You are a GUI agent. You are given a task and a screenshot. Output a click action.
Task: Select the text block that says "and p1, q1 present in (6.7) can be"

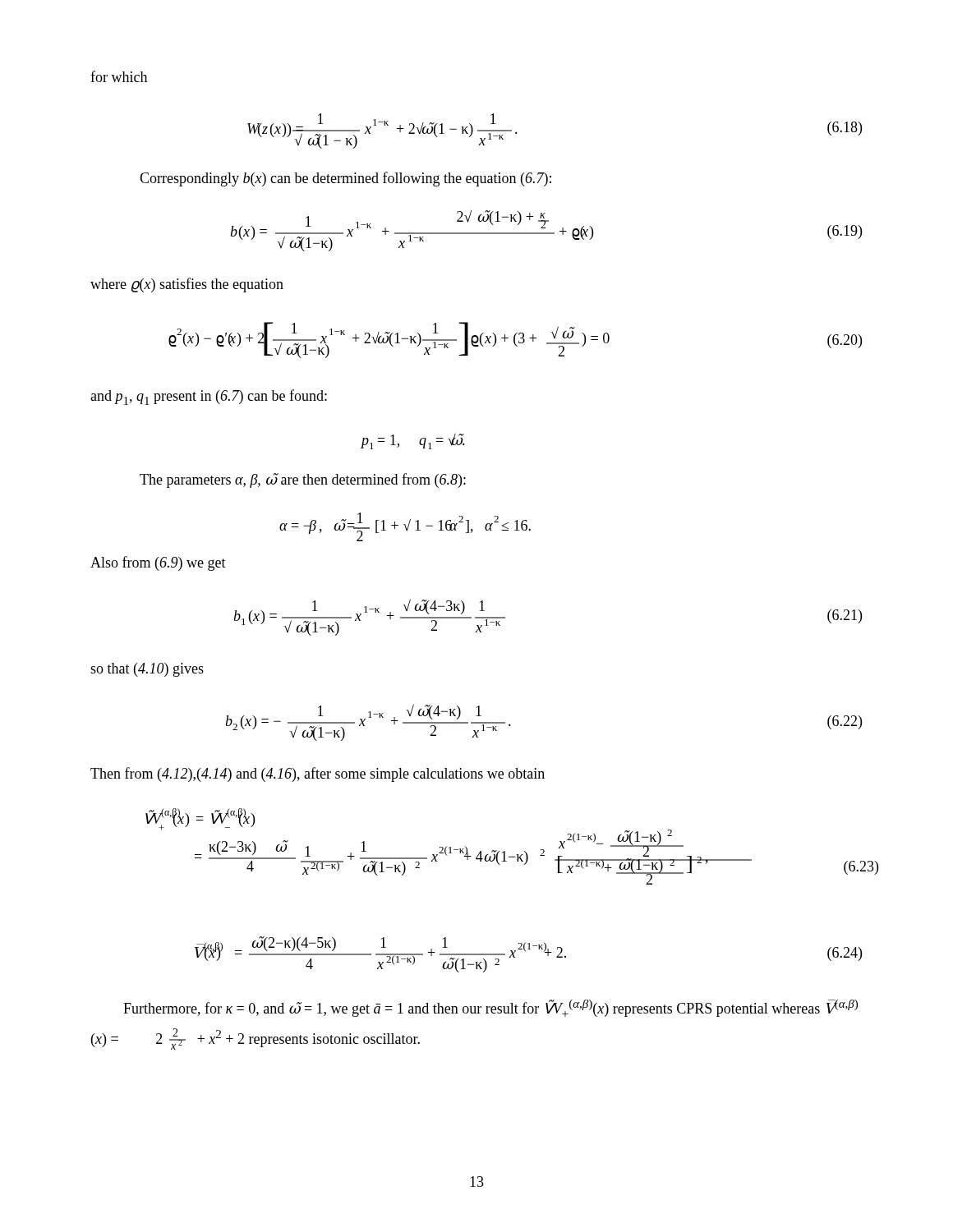click(x=209, y=398)
